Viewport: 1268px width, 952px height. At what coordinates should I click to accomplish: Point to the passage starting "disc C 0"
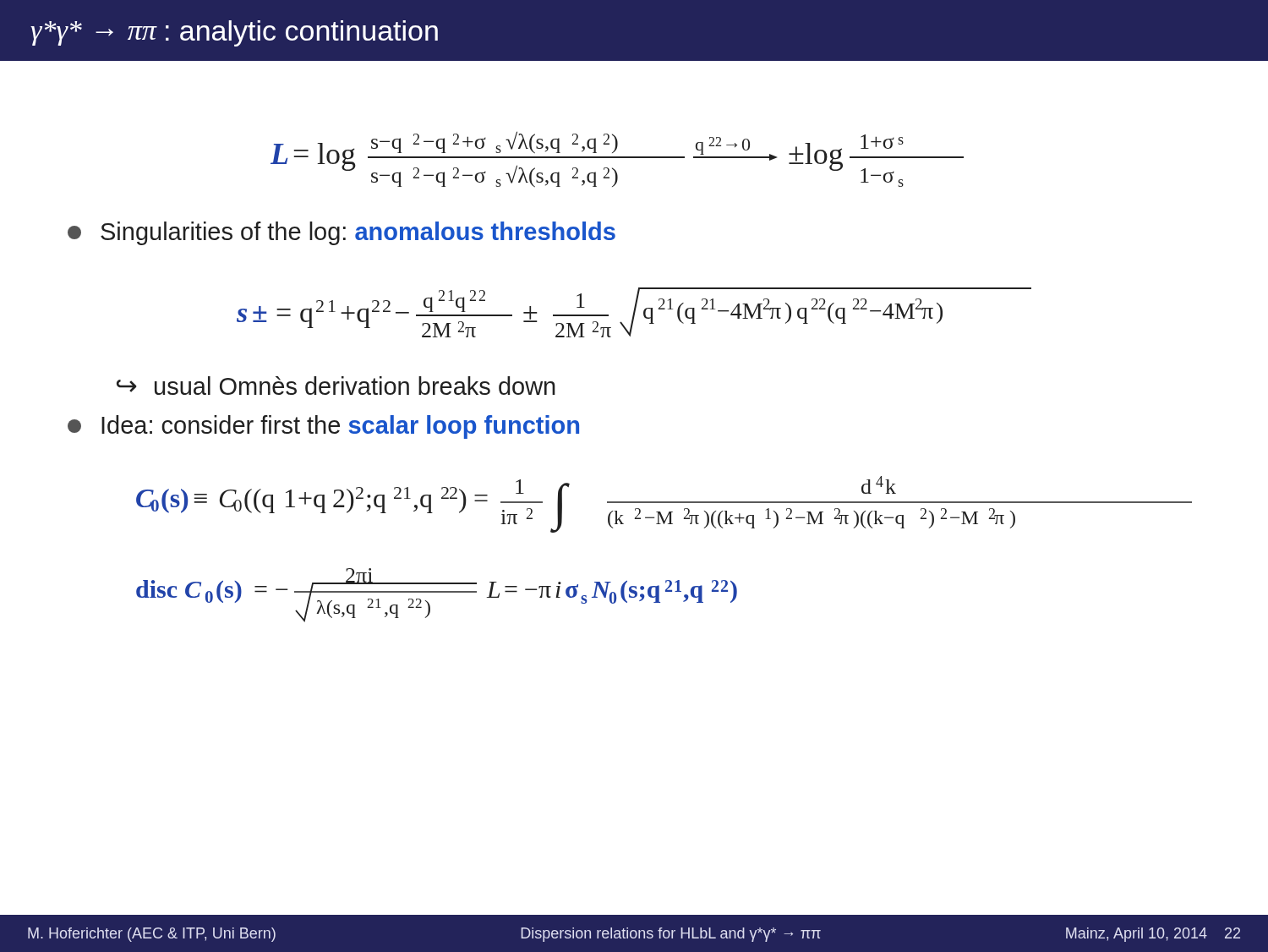point(482,589)
